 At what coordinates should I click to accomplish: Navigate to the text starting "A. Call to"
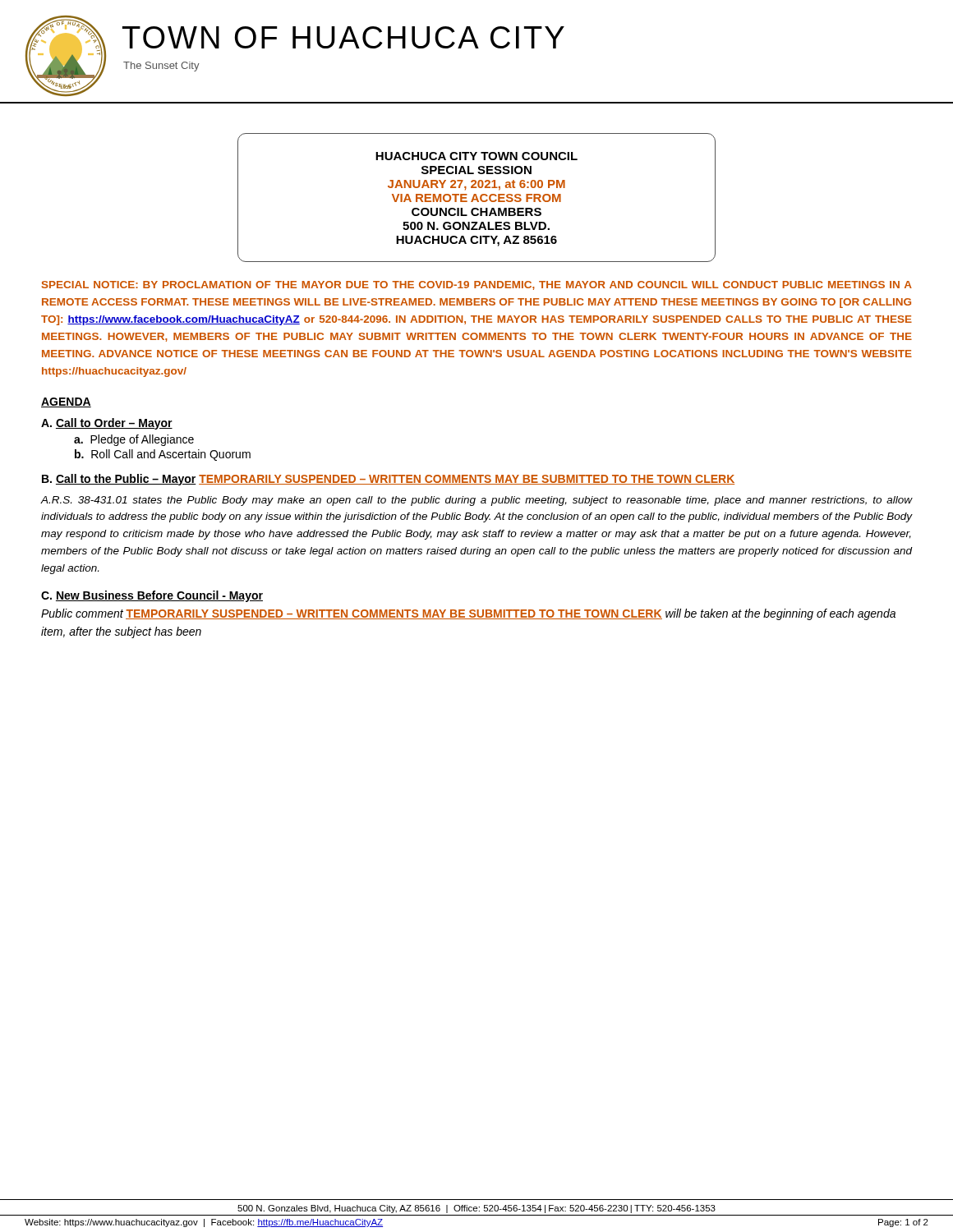107,423
